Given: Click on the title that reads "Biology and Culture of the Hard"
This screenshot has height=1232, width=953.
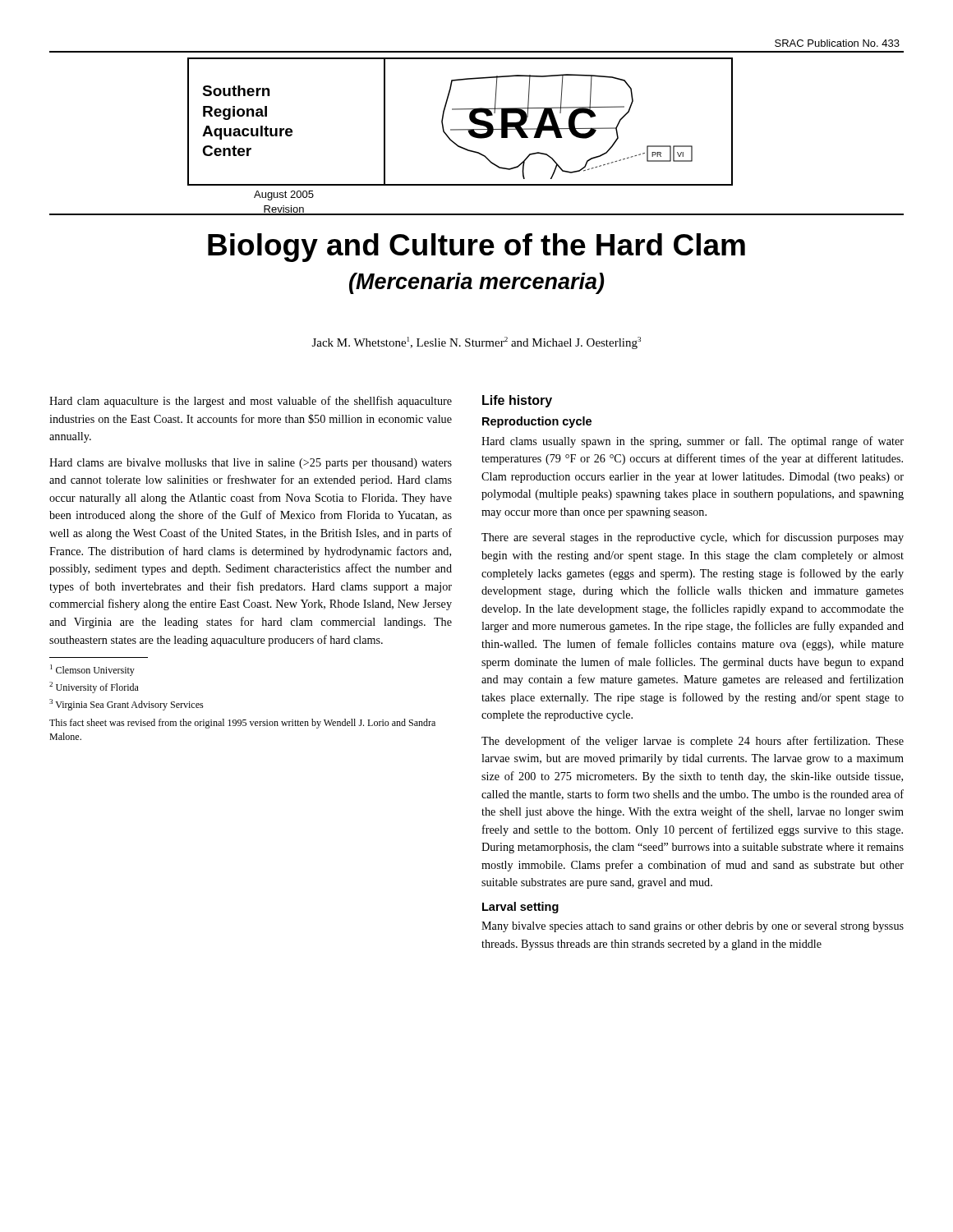Looking at the screenshot, I should (476, 246).
